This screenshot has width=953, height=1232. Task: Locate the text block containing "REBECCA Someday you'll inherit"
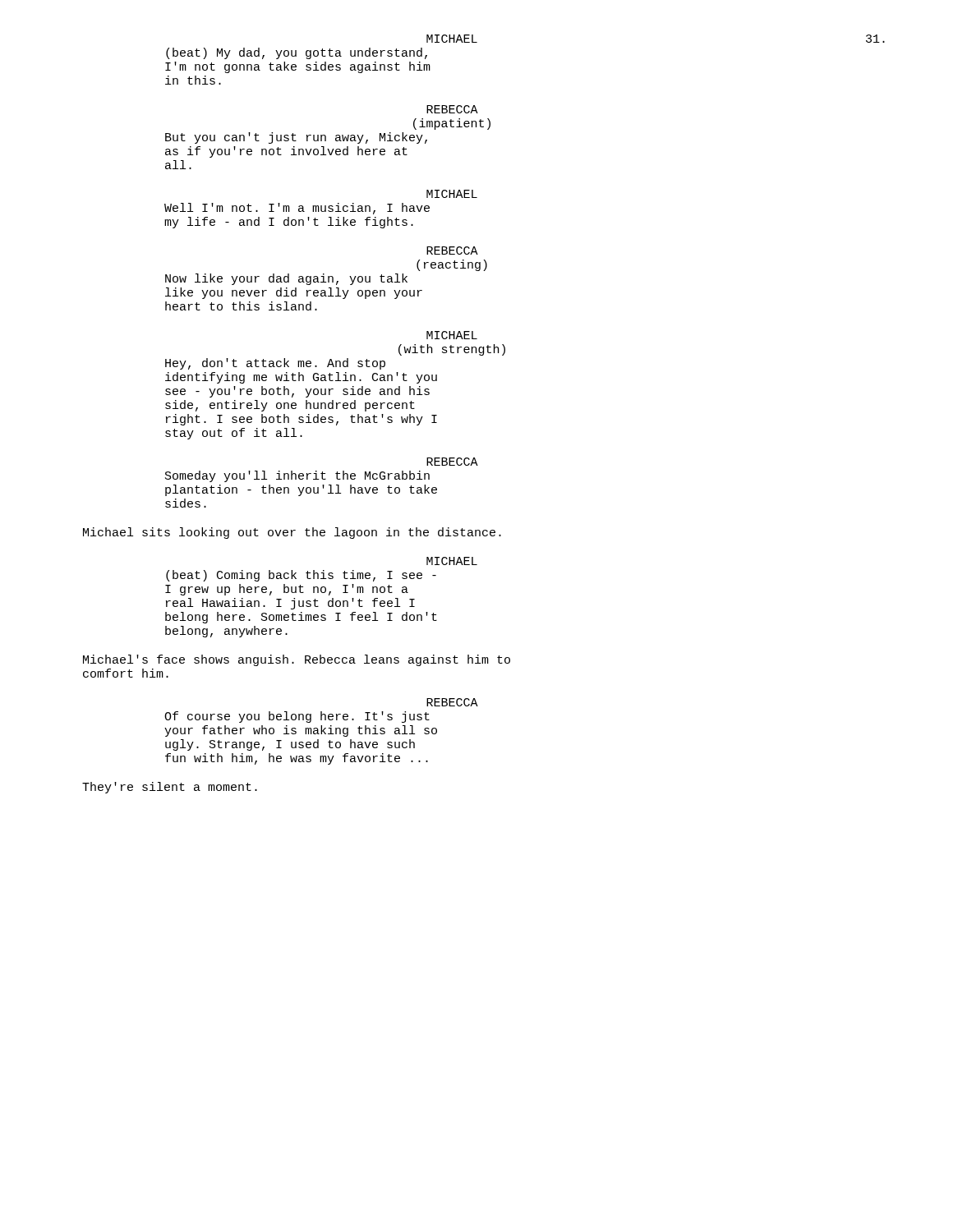[452, 462]
